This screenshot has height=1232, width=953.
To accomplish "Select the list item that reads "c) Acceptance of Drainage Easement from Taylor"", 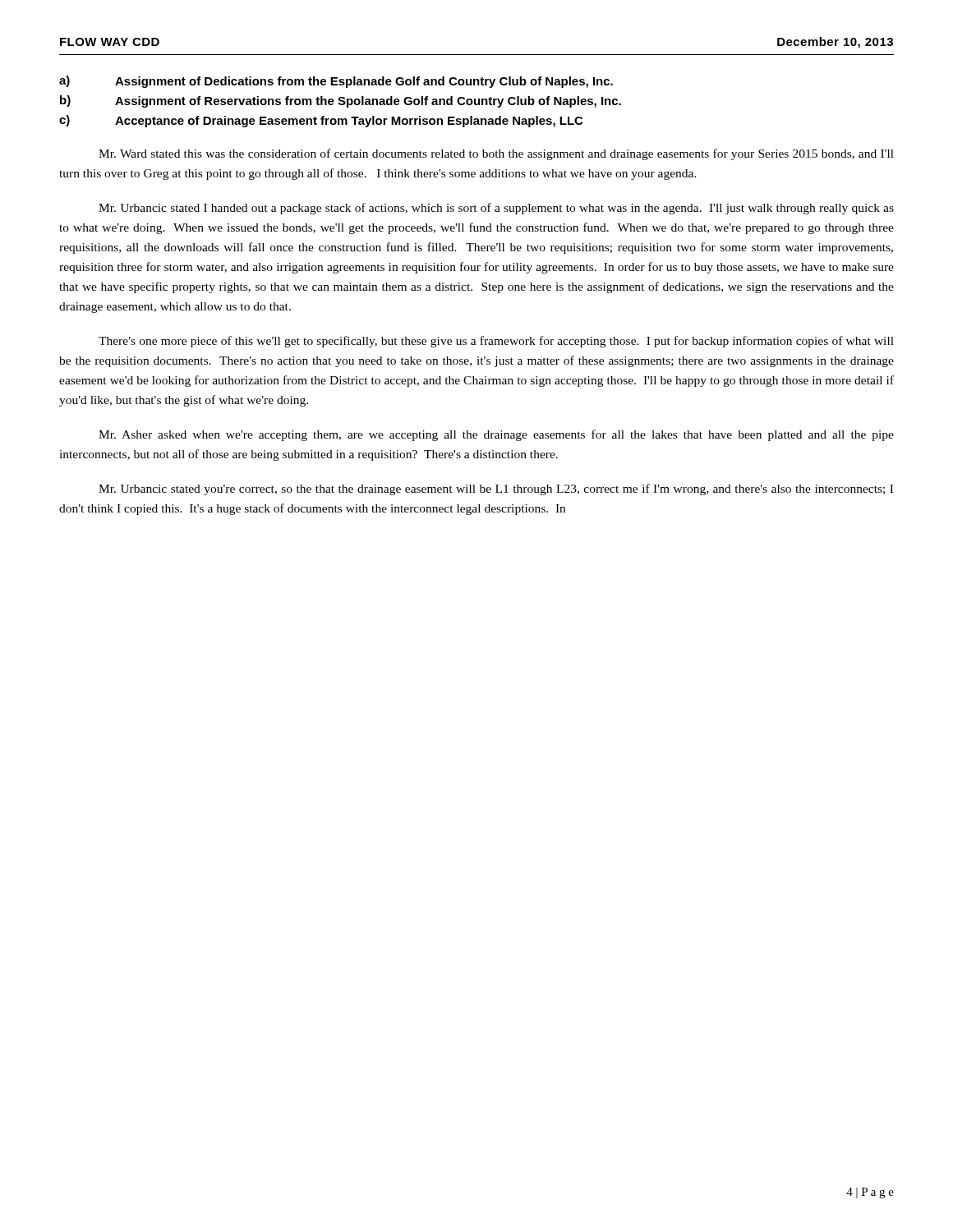I will [476, 120].
